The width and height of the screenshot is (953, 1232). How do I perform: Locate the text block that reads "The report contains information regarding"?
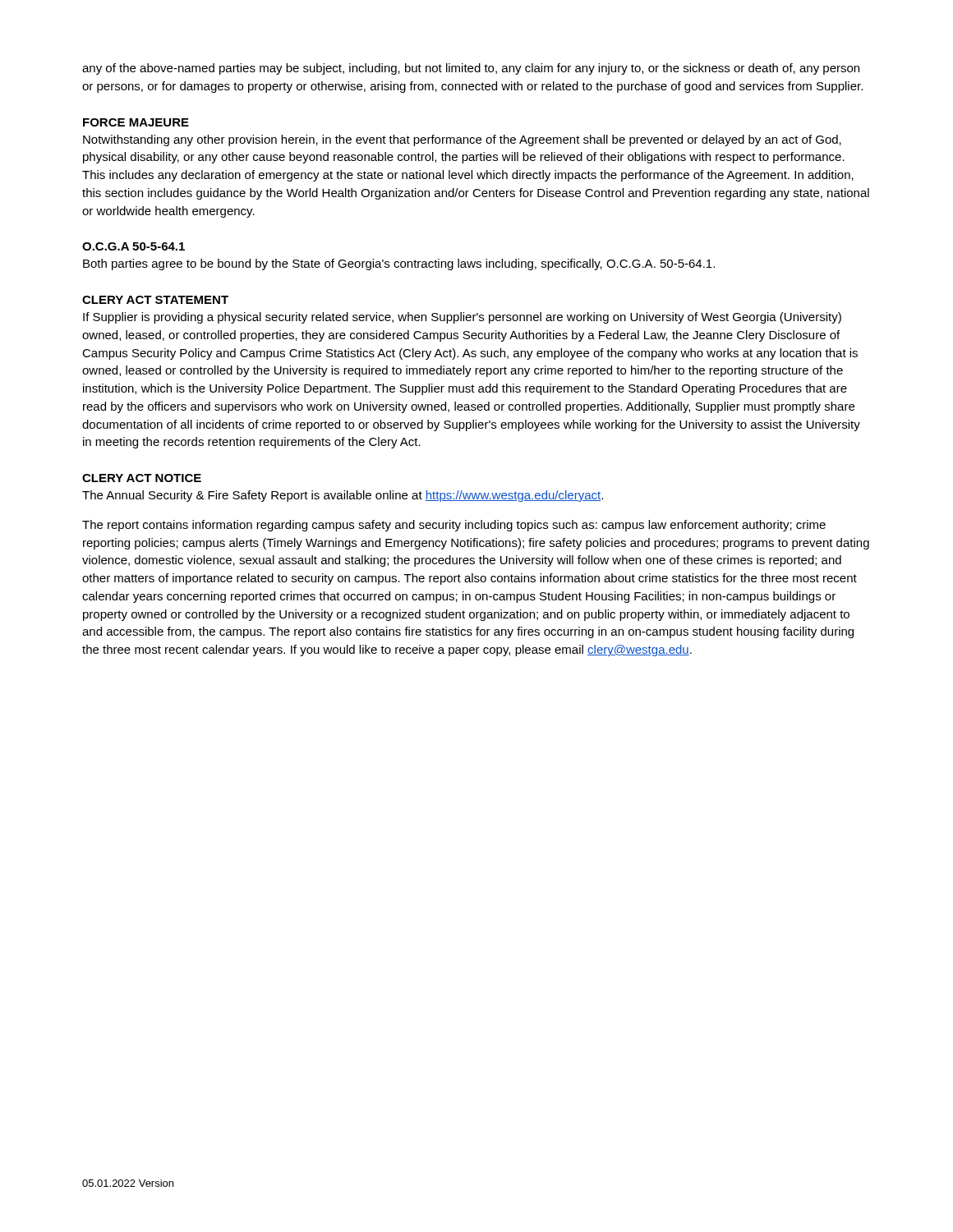[x=476, y=587]
